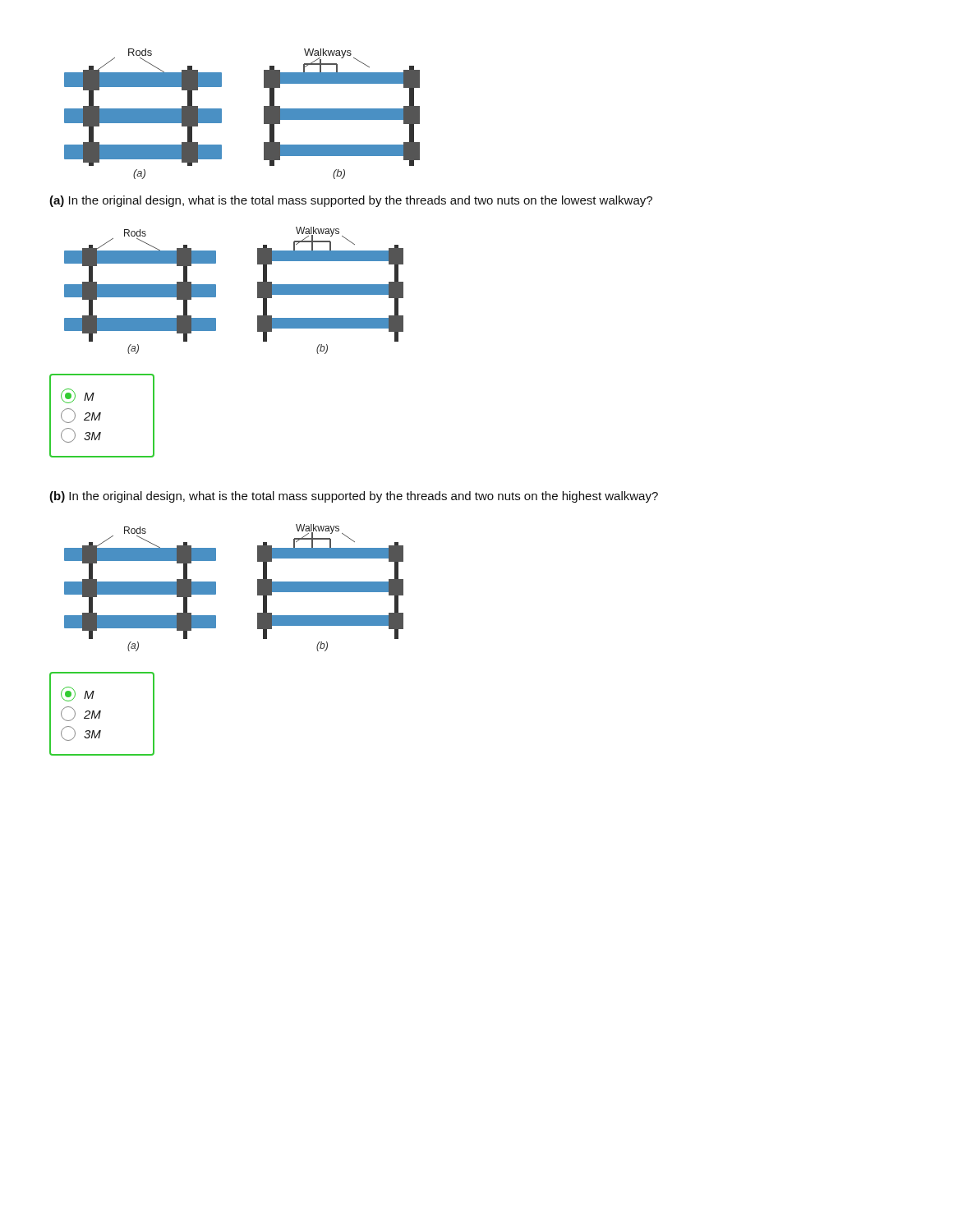Locate the text block containing "(b) In the original design, what is the"
The width and height of the screenshot is (953, 1232).
click(354, 496)
